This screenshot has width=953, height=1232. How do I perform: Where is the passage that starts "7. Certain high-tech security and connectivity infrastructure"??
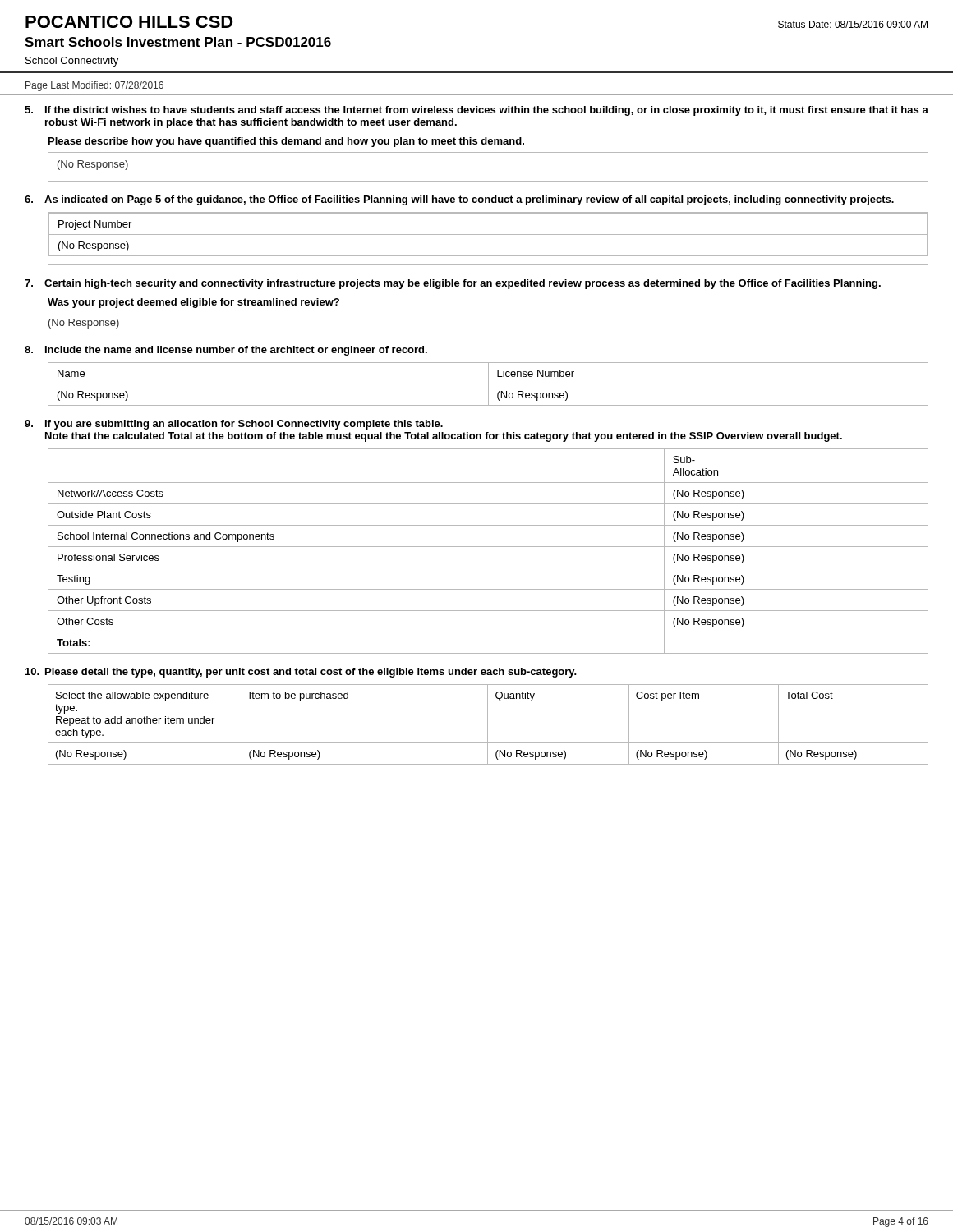pos(453,283)
